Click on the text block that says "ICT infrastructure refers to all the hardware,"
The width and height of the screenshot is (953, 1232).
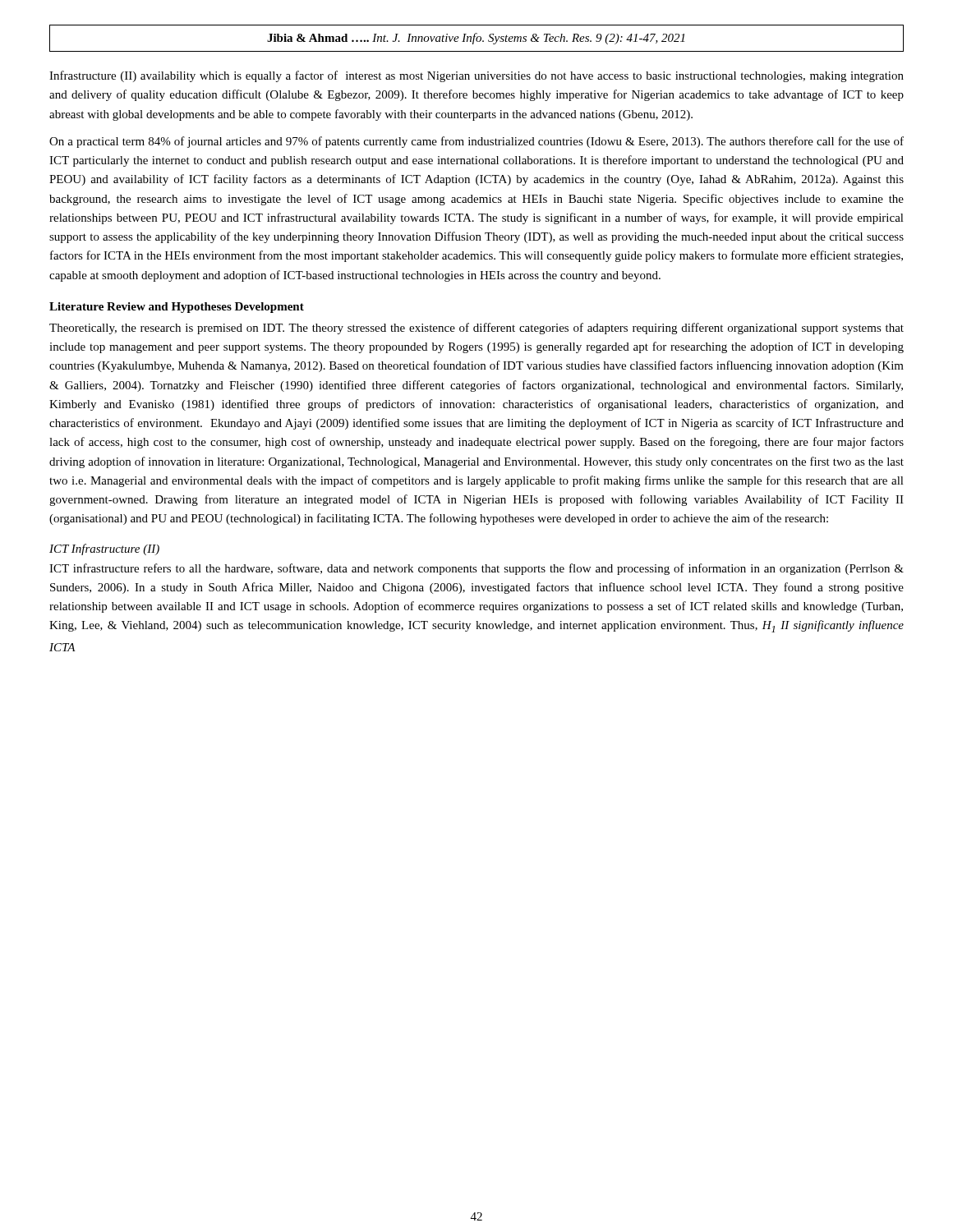(476, 608)
